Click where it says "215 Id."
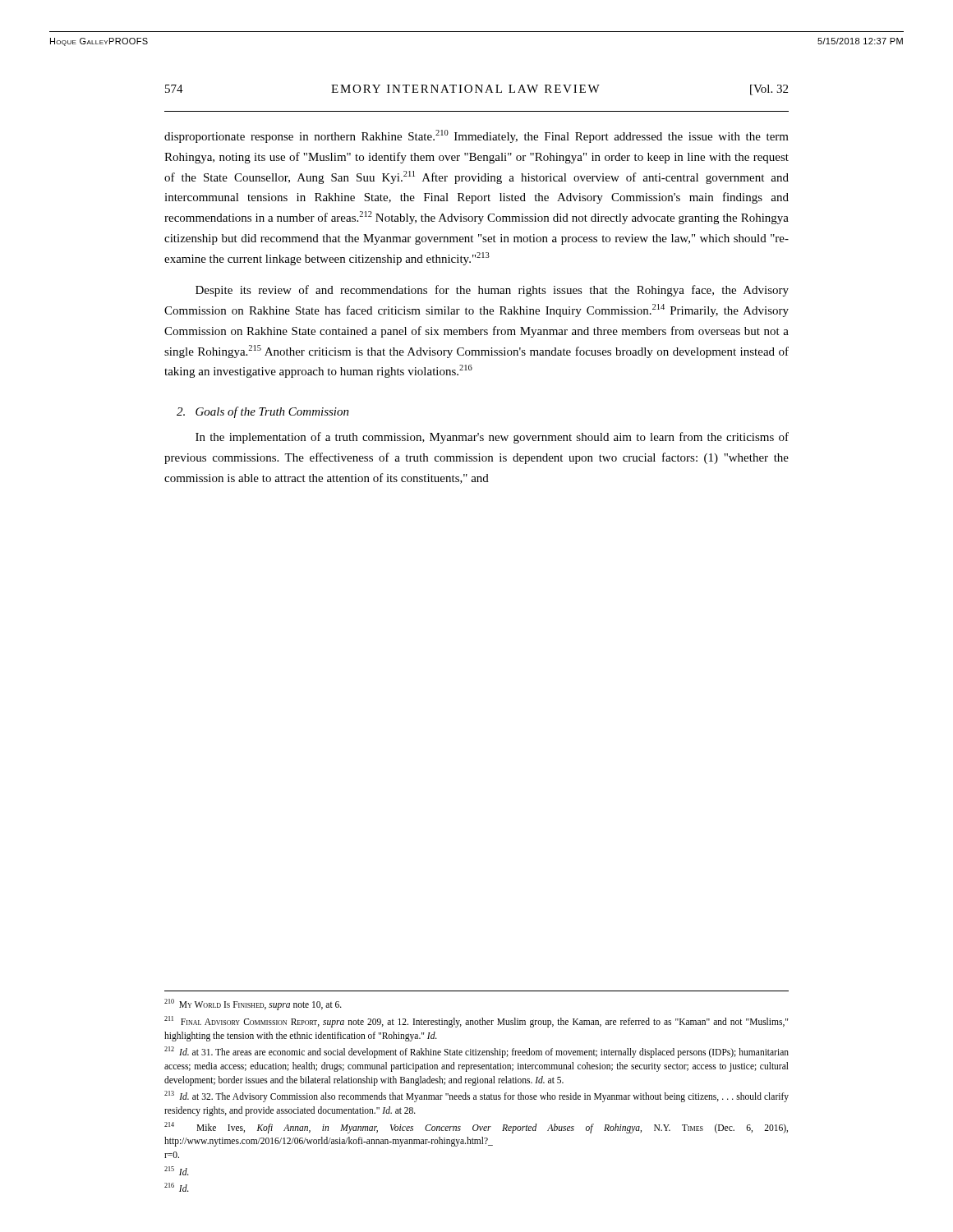 click(x=177, y=1171)
